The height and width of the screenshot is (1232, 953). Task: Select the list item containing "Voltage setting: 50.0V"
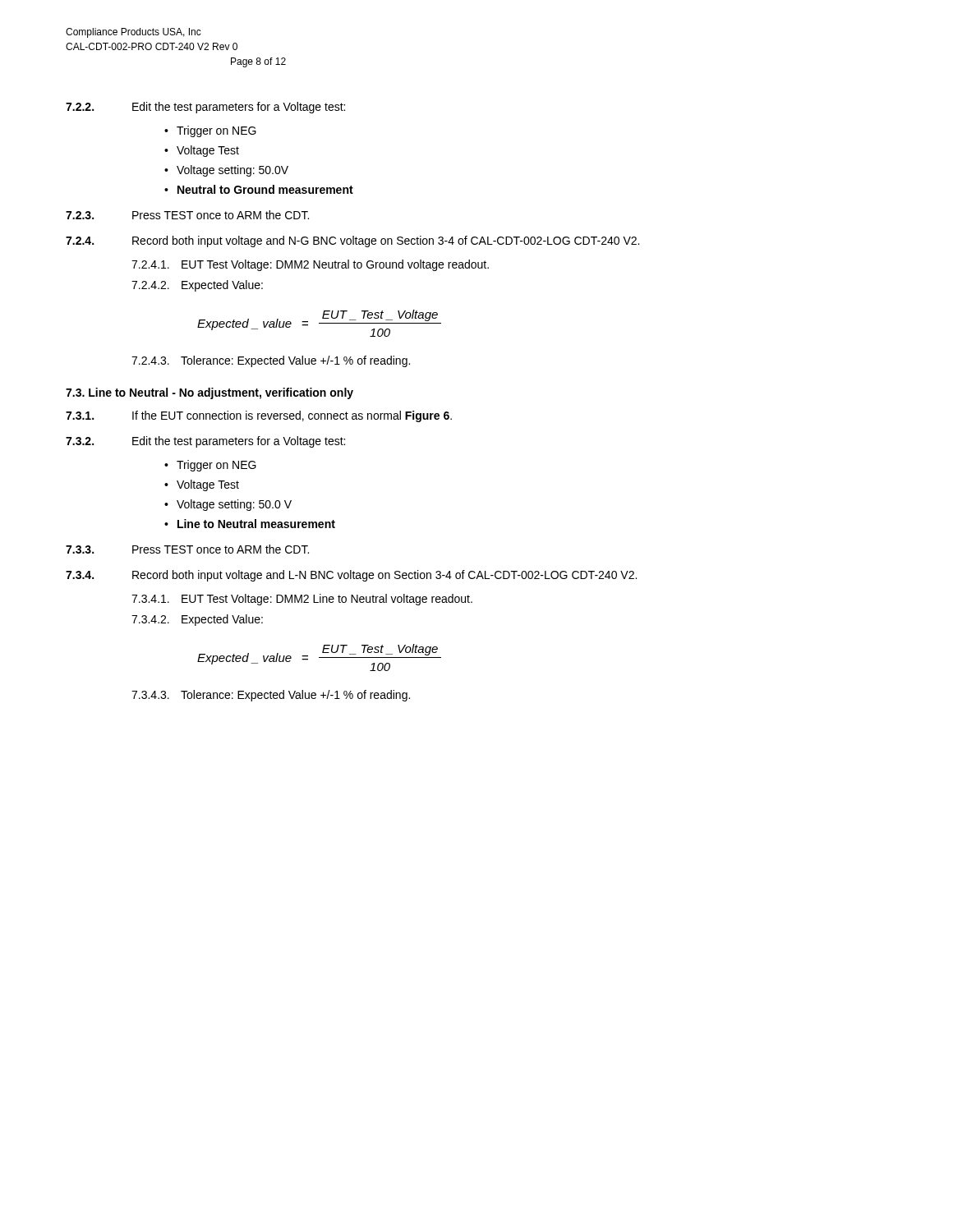(226, 171)
